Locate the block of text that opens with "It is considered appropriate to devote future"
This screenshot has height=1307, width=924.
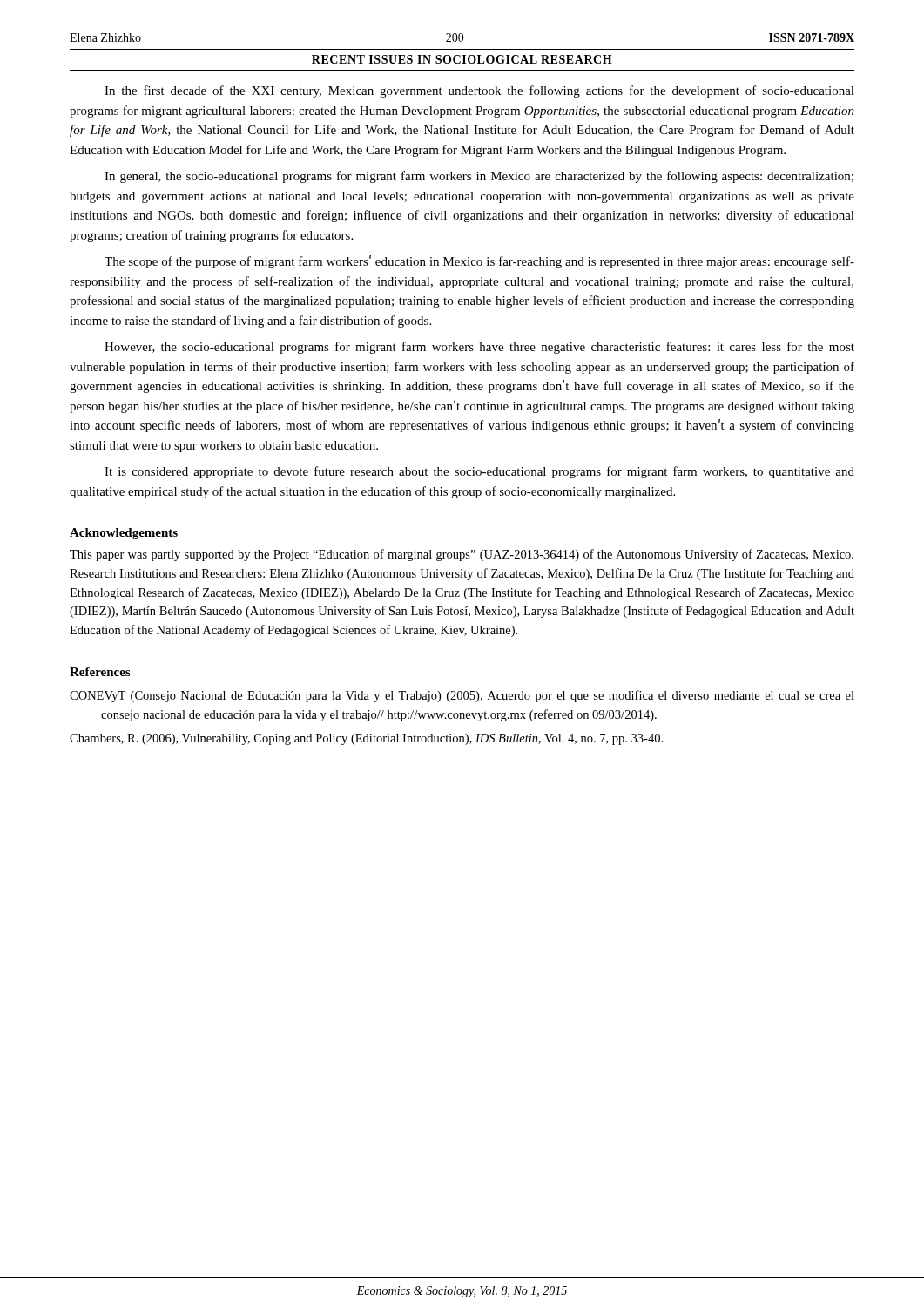pyautogui.click(x=462, y=481)
